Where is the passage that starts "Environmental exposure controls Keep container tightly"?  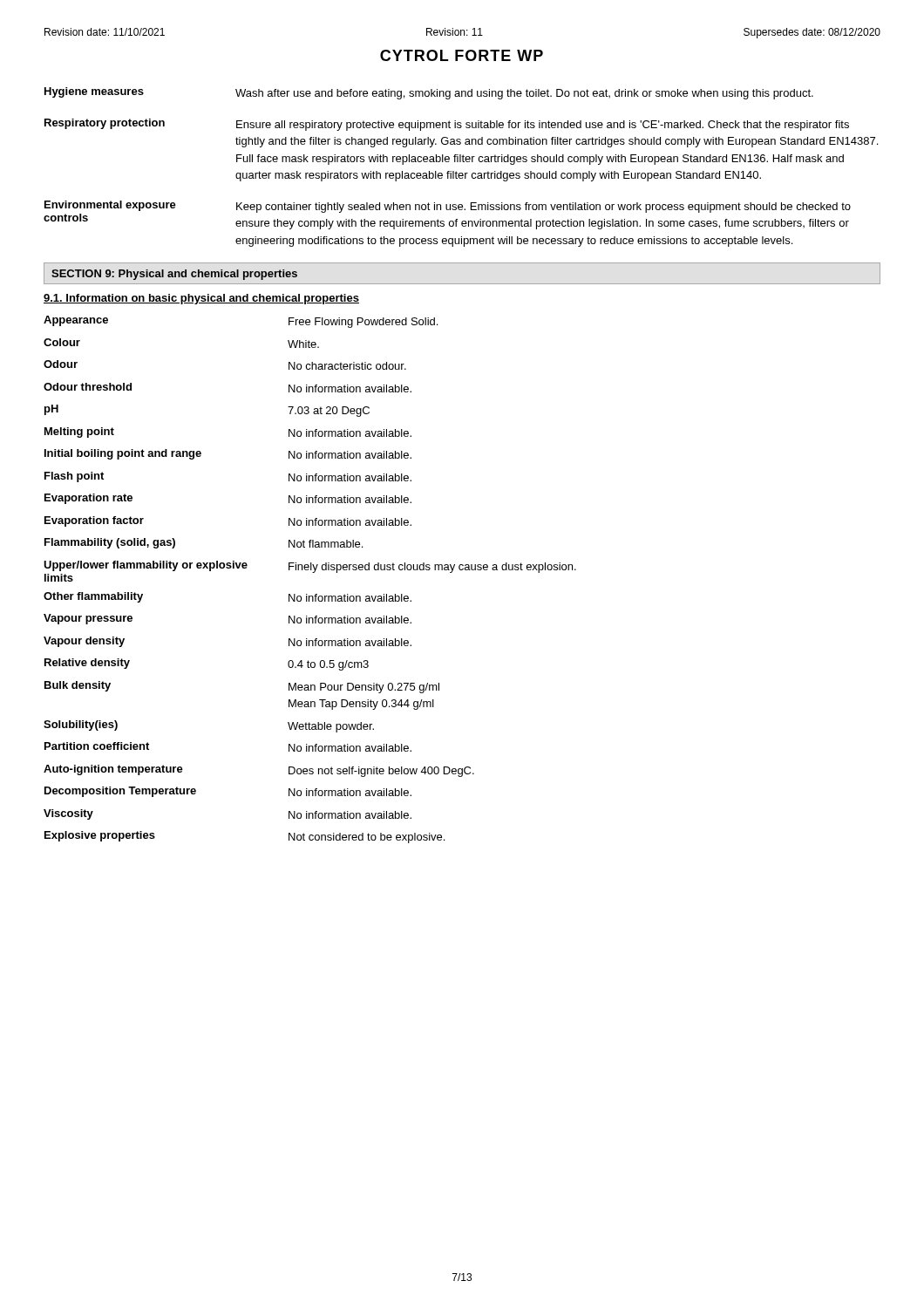click(462, 223)
